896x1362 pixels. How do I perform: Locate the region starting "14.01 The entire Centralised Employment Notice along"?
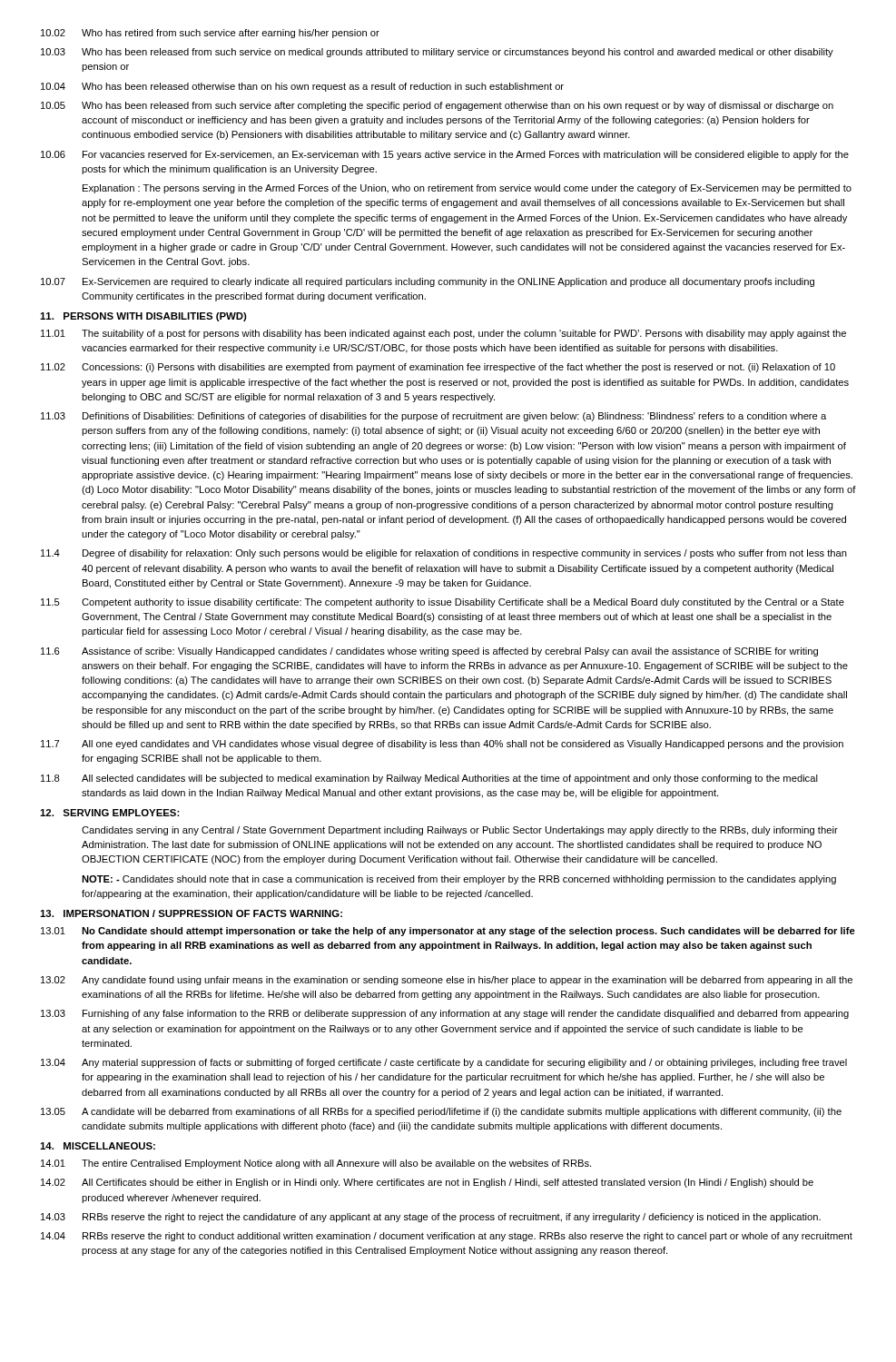pos(448,1163)
